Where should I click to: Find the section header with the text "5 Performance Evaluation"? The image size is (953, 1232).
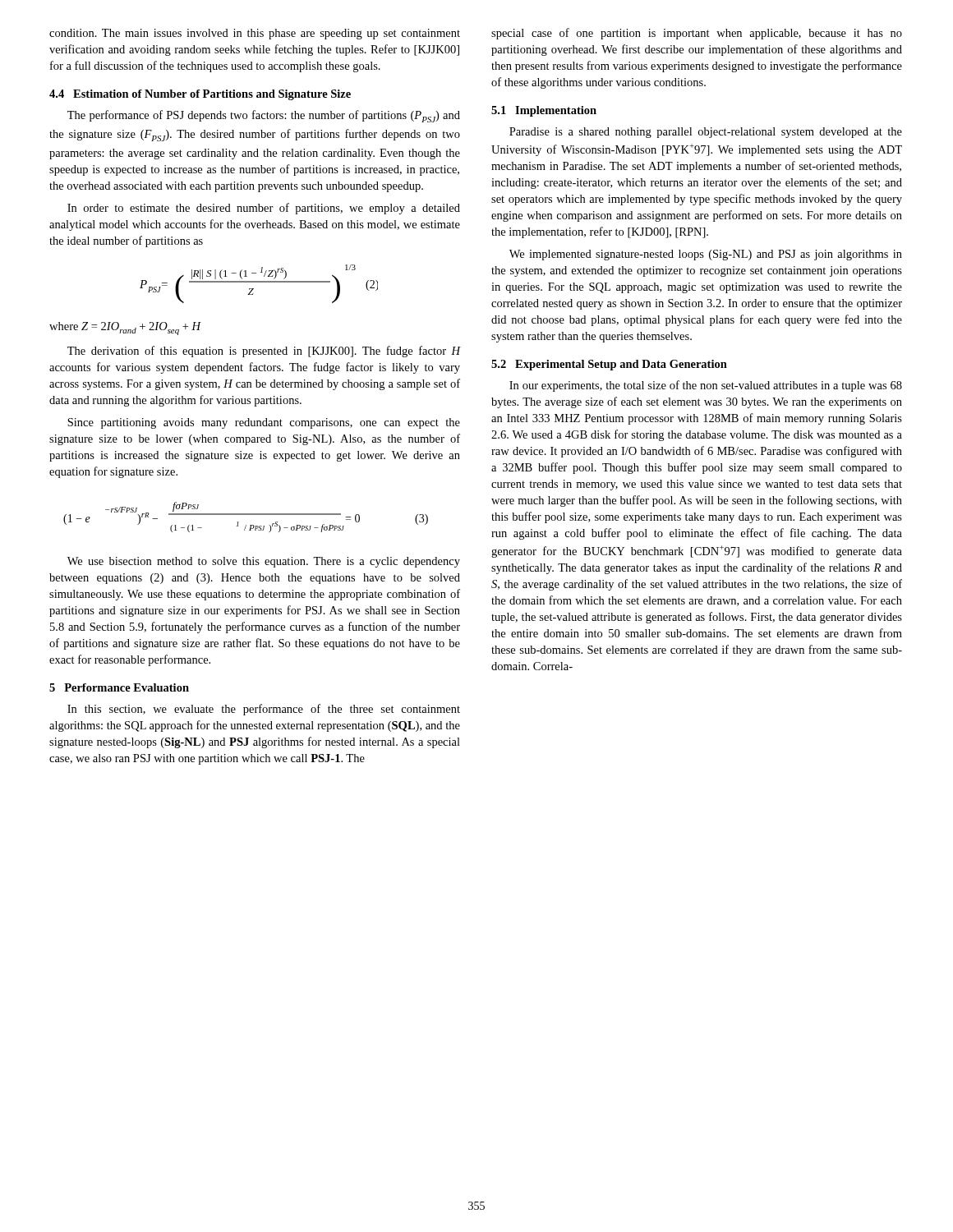click(x=119, y=687)
